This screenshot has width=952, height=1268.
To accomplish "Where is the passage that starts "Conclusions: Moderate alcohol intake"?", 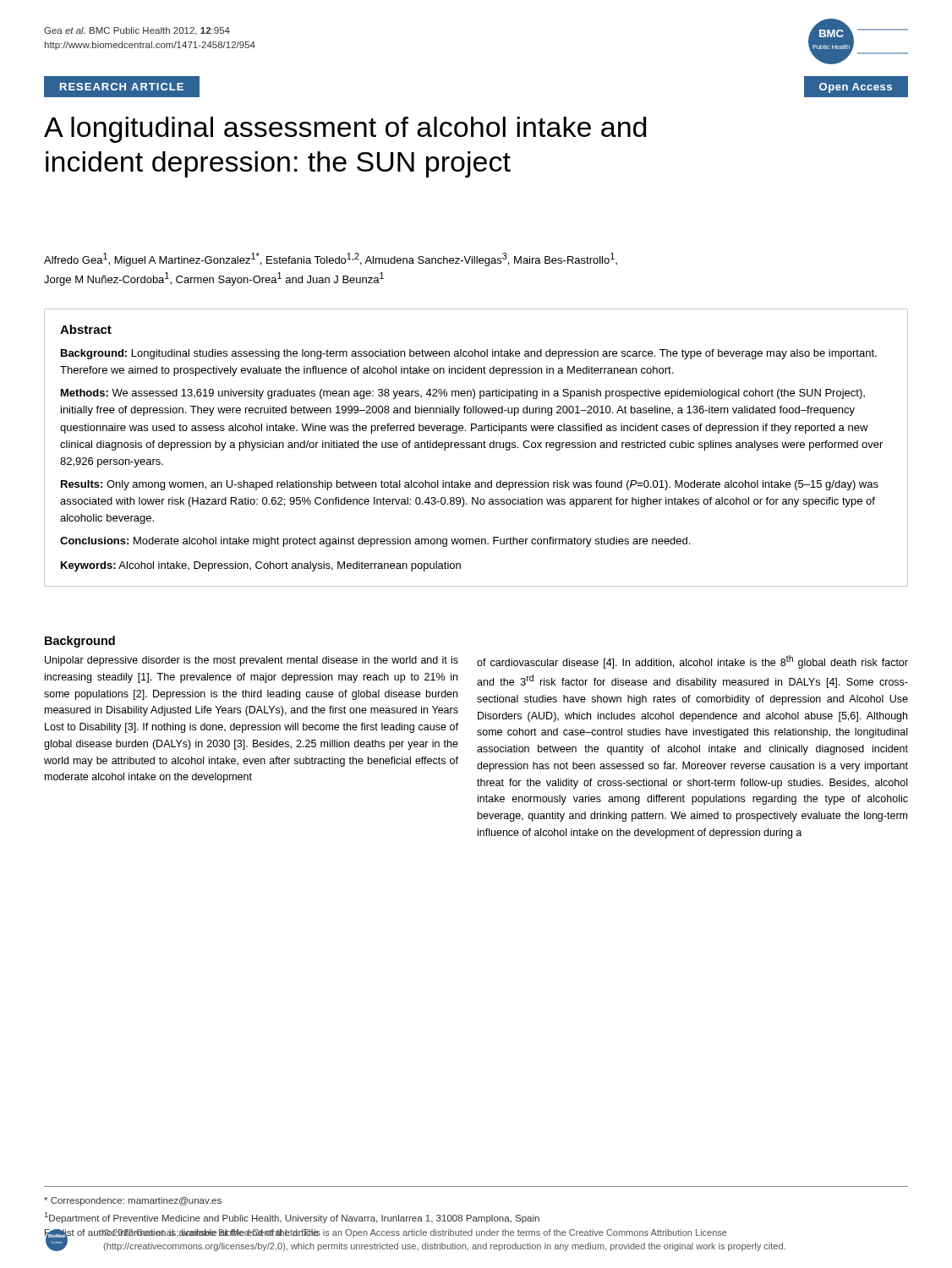I will click(x=376, y=541).
